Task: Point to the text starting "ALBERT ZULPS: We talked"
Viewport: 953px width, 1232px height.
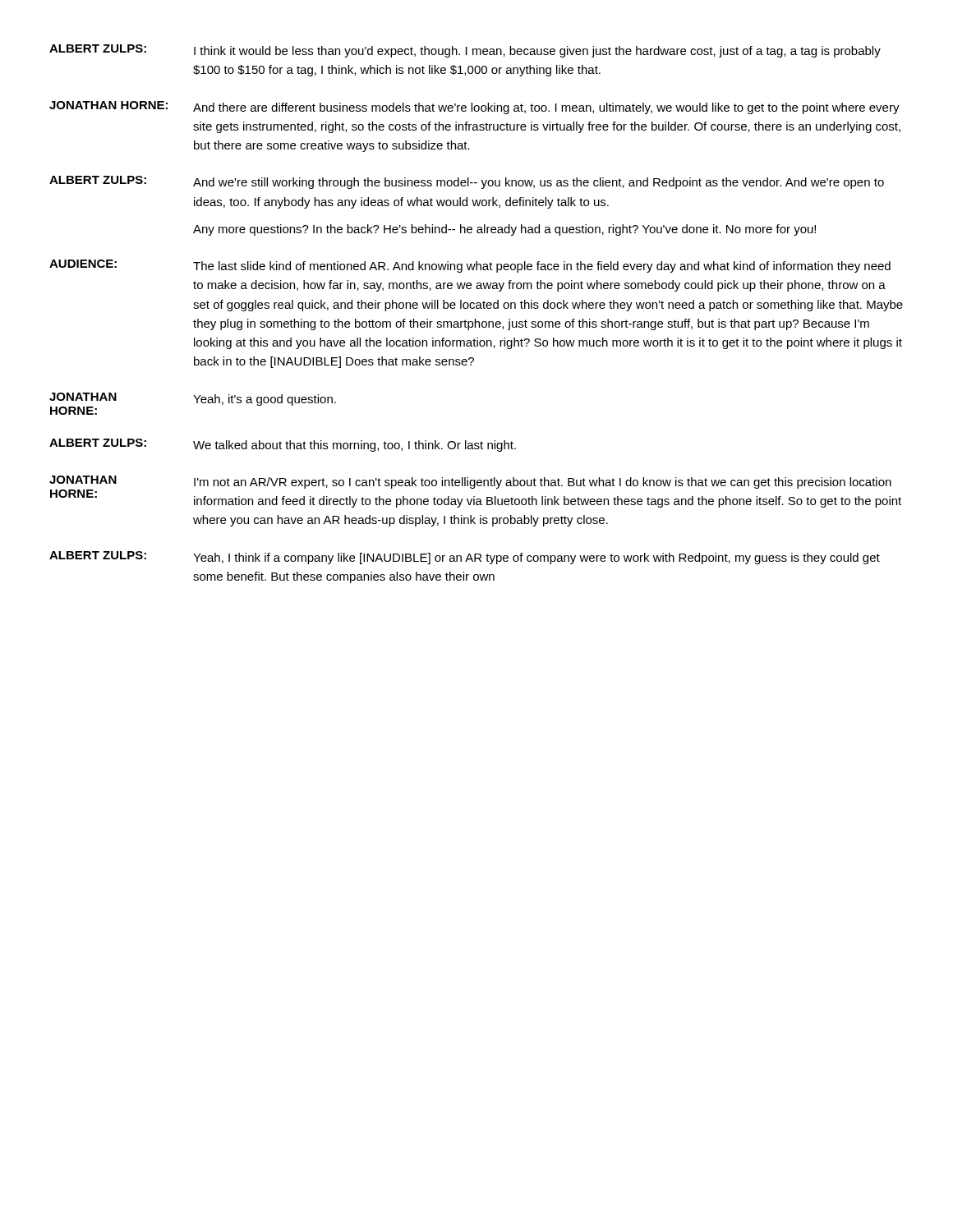Action: tap(476, 444)
